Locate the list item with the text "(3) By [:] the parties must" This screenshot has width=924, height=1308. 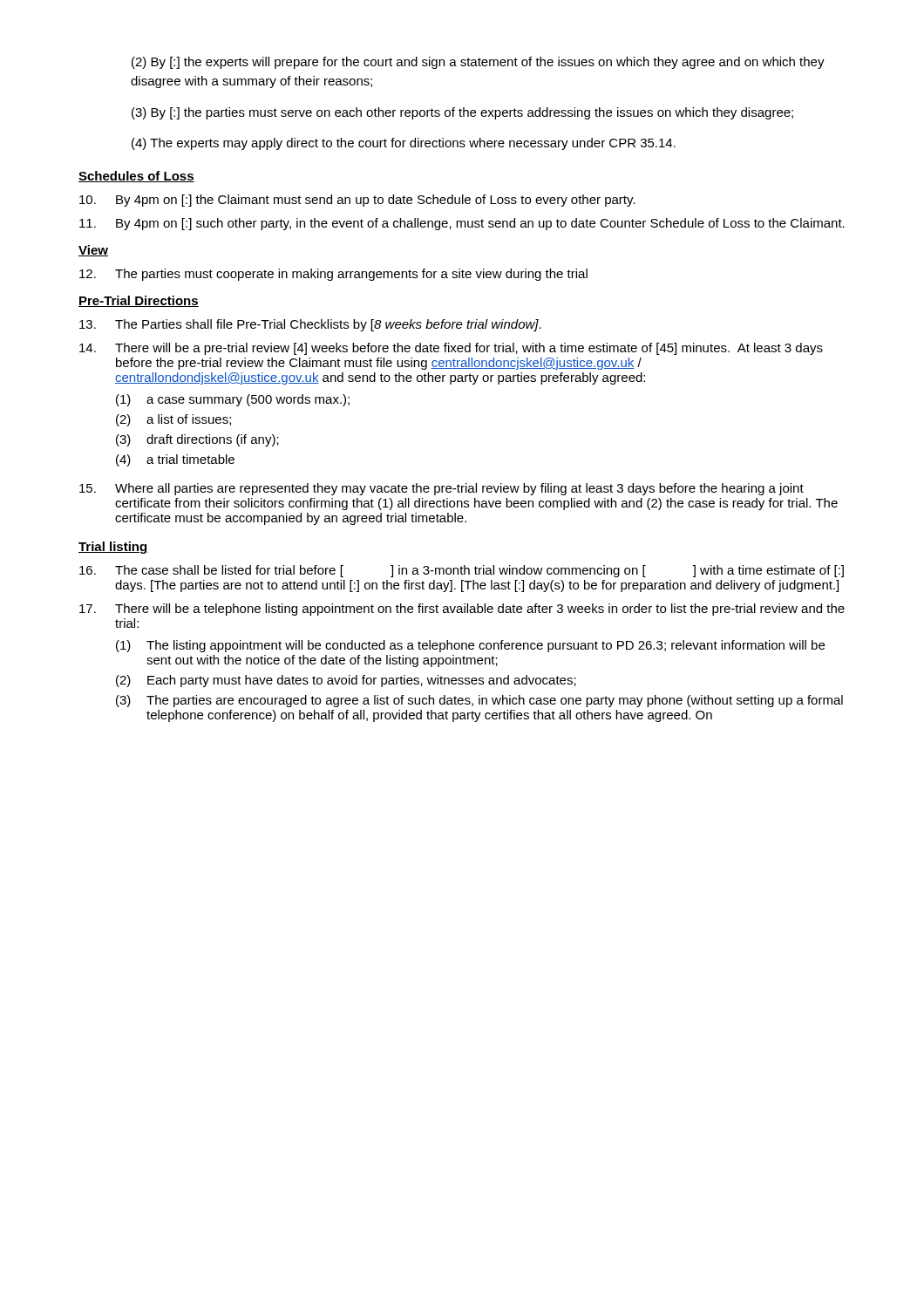click(x=488, y=112)
